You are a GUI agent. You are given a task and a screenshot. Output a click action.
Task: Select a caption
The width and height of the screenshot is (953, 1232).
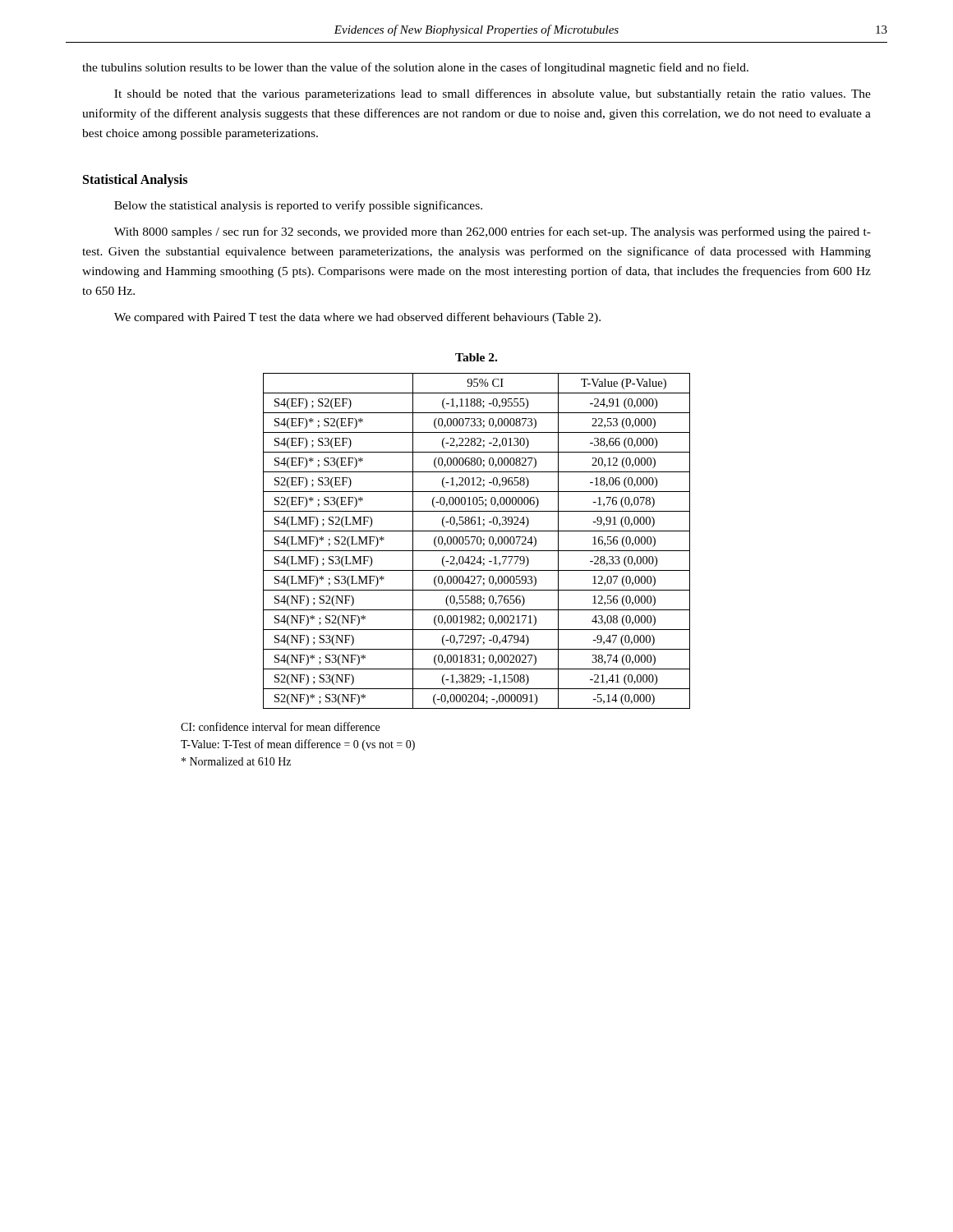(476, 357)
